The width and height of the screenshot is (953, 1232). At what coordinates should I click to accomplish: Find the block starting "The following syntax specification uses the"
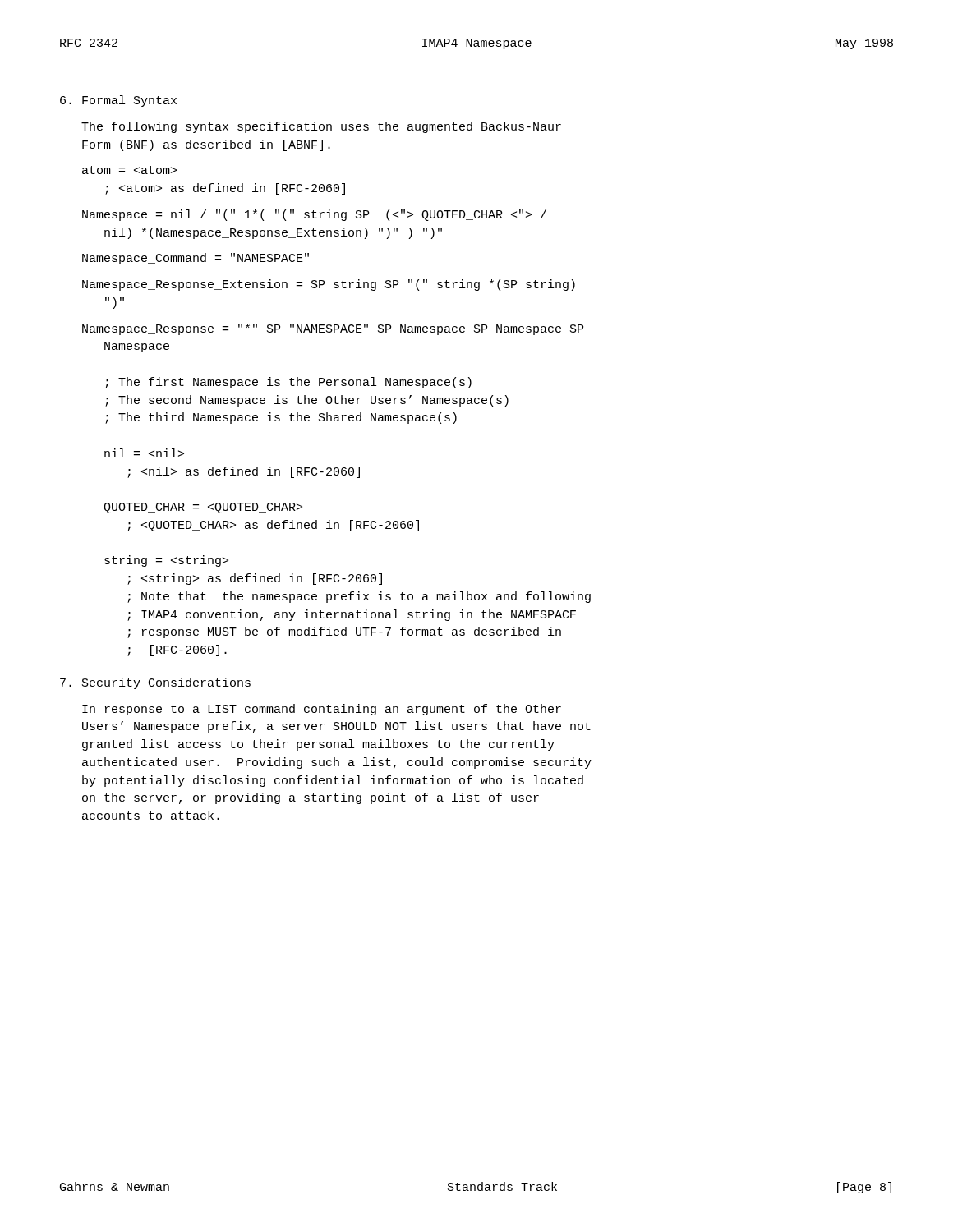point(476,137)
